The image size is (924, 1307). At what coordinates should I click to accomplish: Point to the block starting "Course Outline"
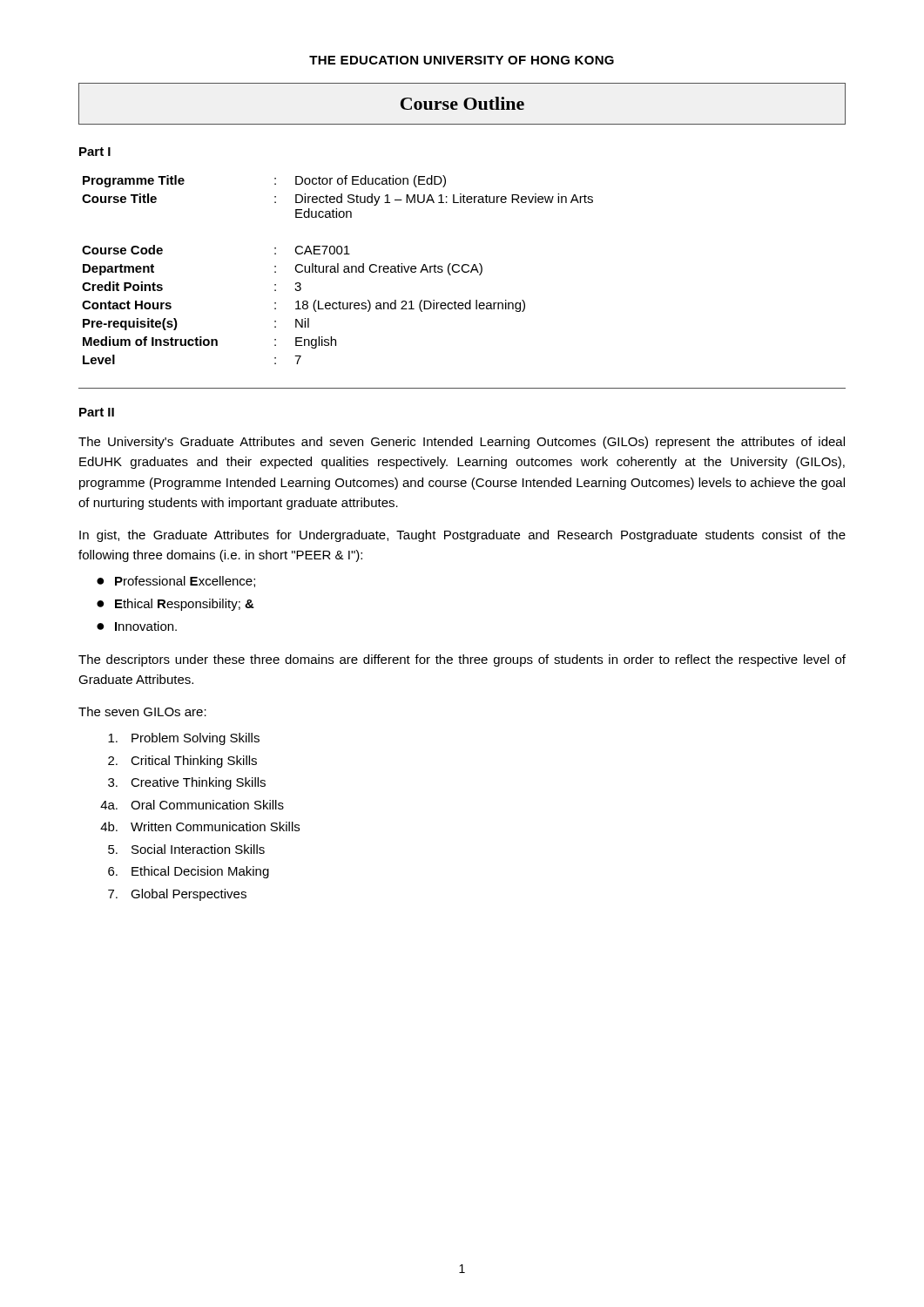point(462,103)
